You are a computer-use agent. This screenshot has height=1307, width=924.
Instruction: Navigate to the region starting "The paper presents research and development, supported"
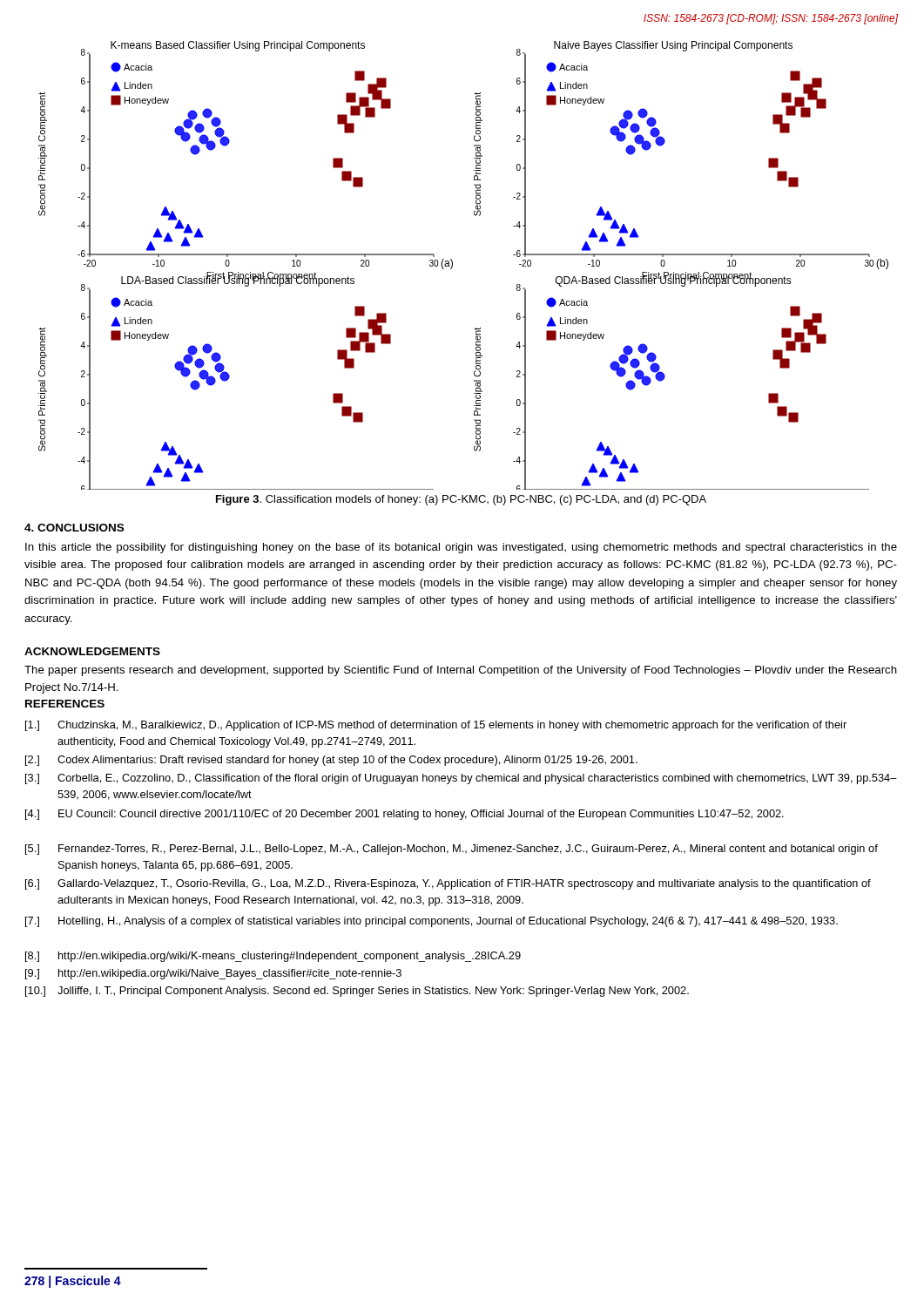click(x=461, y=679)
